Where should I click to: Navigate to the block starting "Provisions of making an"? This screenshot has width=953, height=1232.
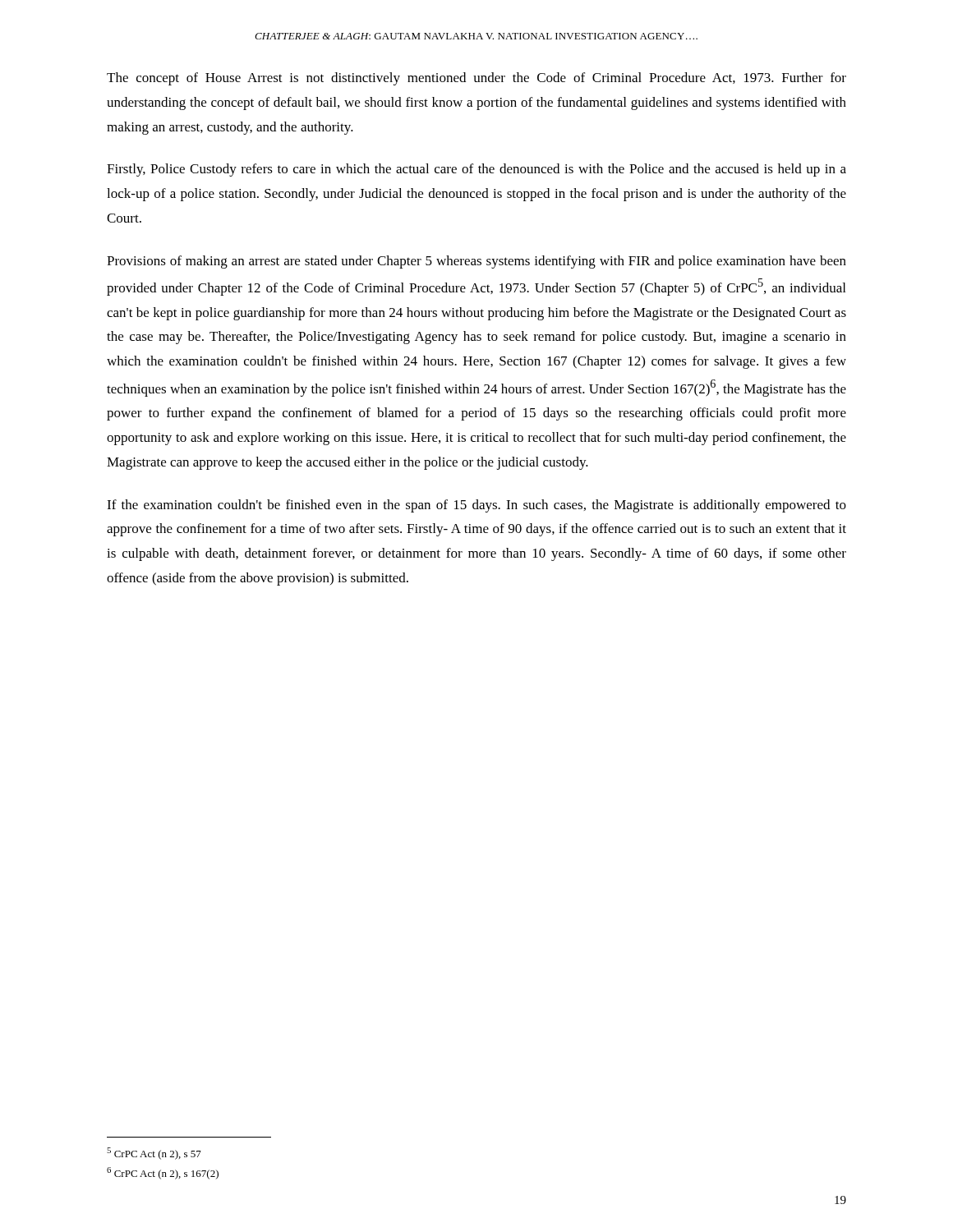pyautogui.click(x=476, y=361)
